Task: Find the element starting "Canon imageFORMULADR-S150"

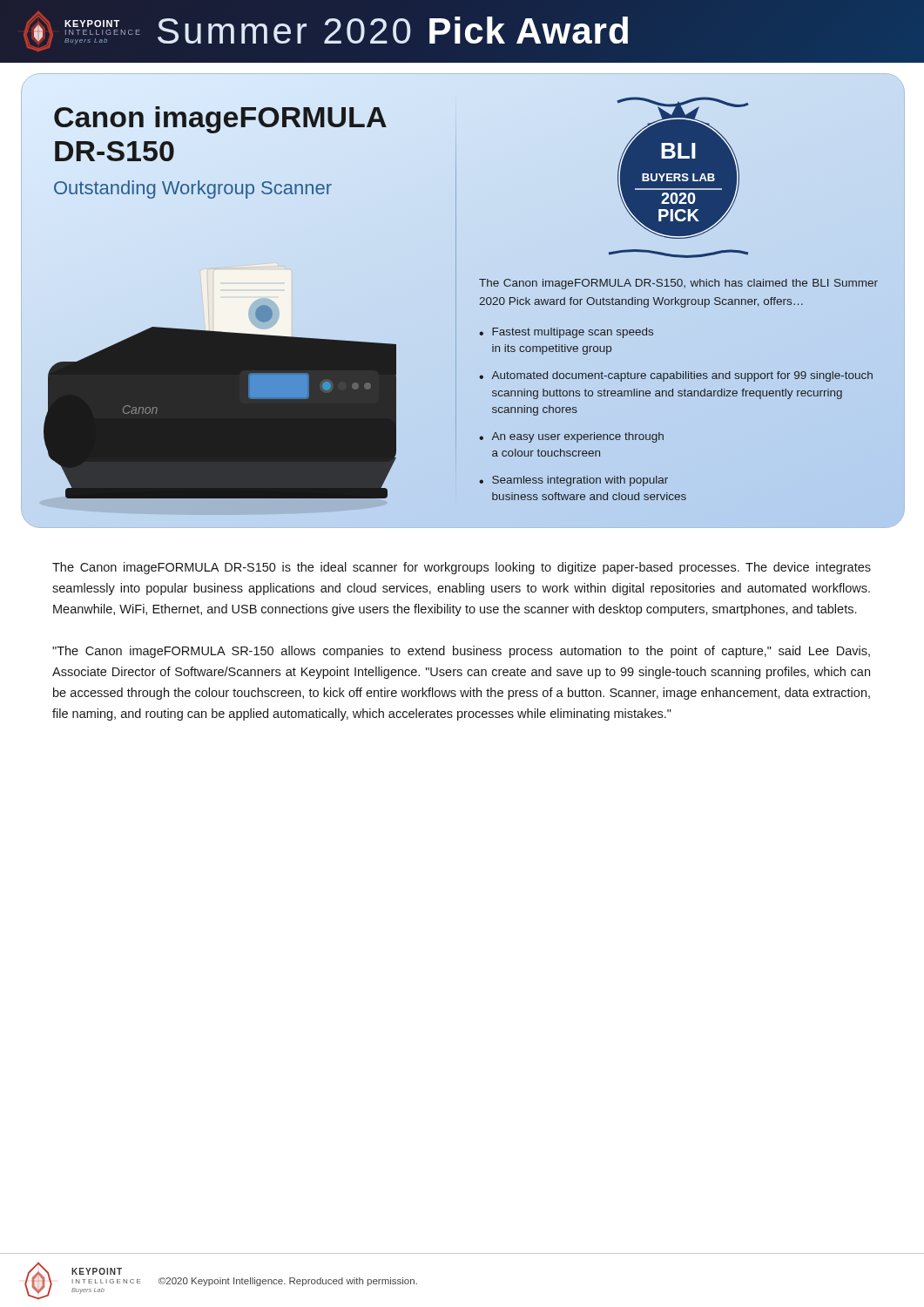Action: click(220, 134)
